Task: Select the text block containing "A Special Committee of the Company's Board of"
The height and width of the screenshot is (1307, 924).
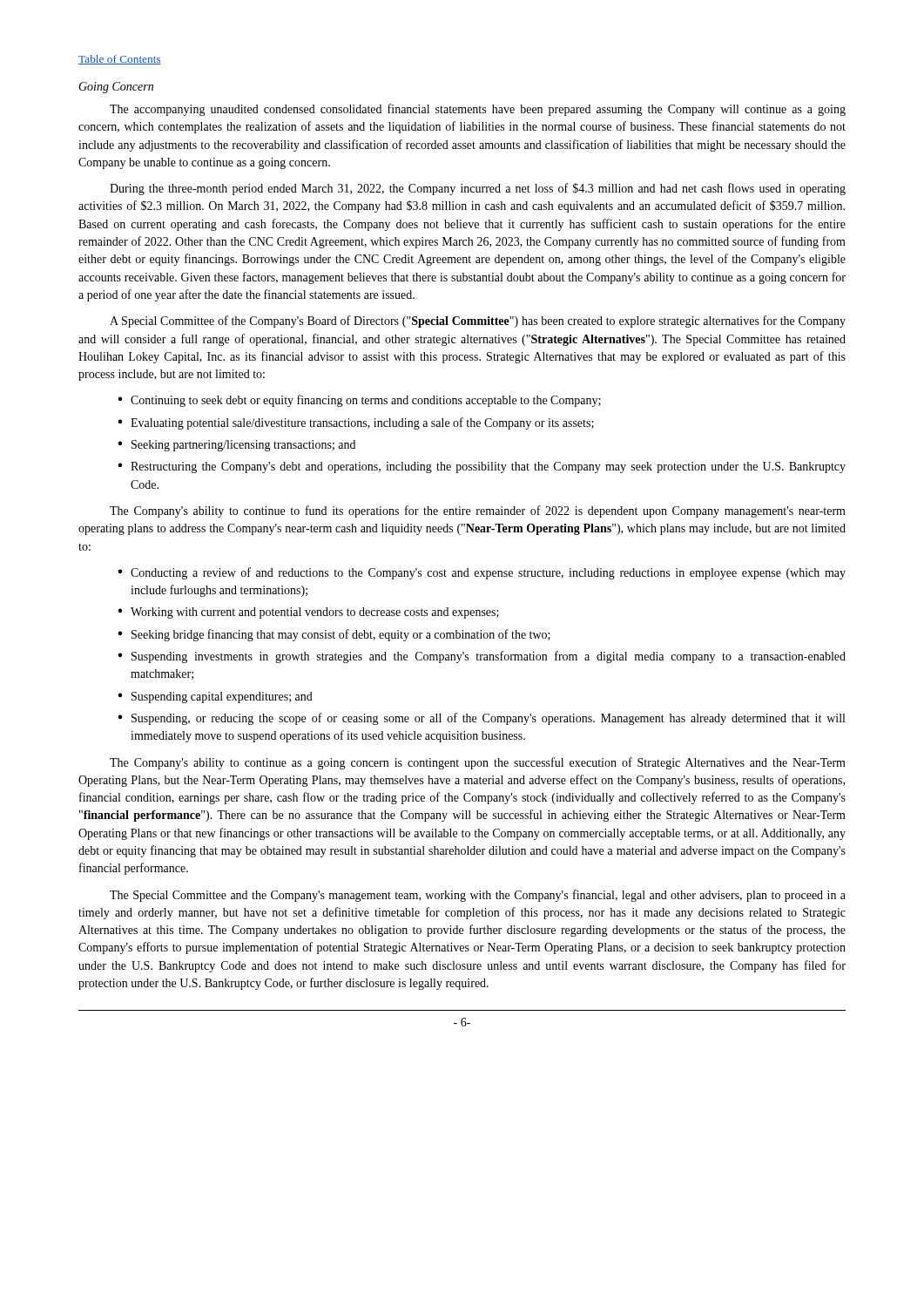Action: coord(462,348)
